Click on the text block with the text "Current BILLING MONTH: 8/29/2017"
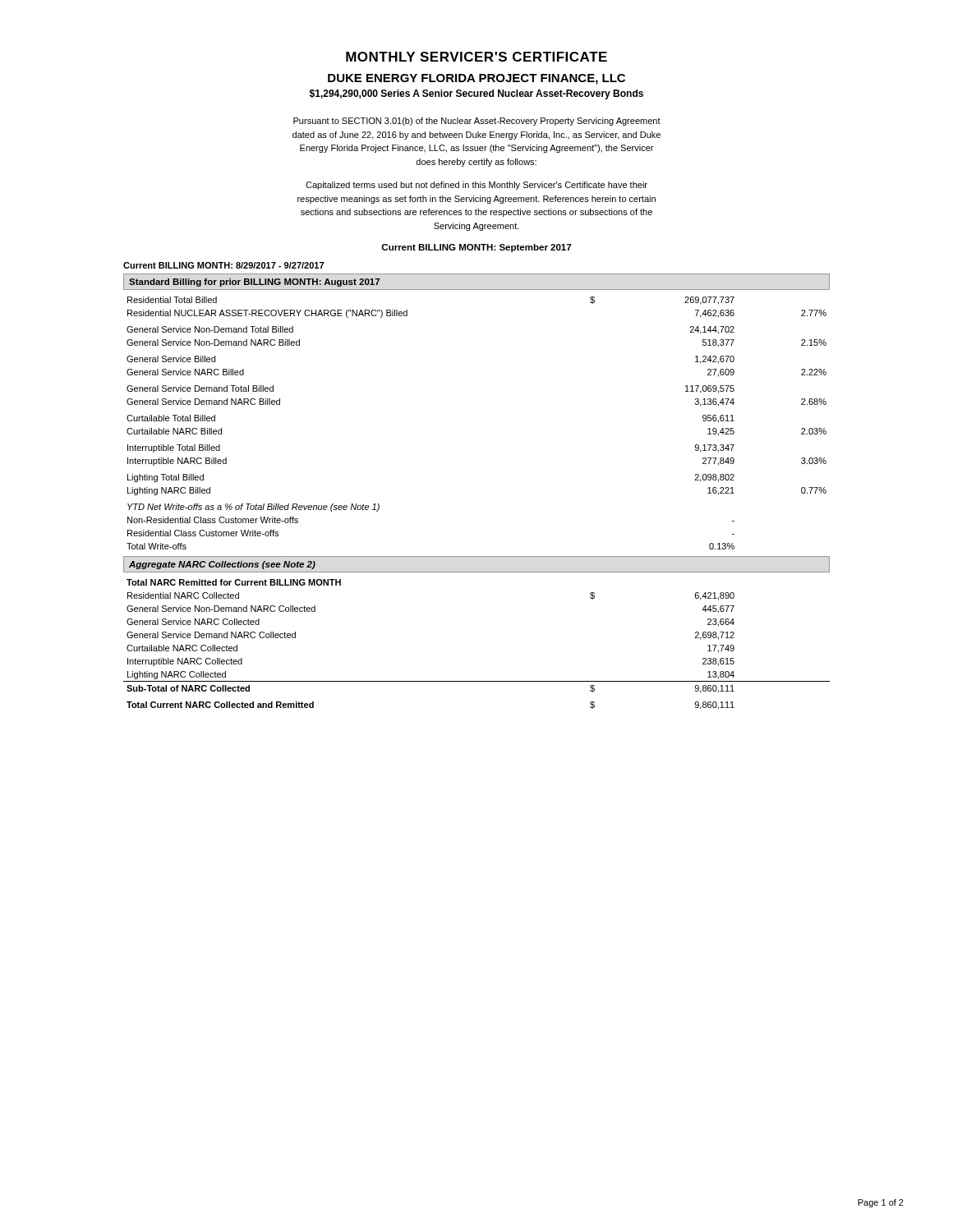Screen dimensions: 1232x953 pos(224,265)
